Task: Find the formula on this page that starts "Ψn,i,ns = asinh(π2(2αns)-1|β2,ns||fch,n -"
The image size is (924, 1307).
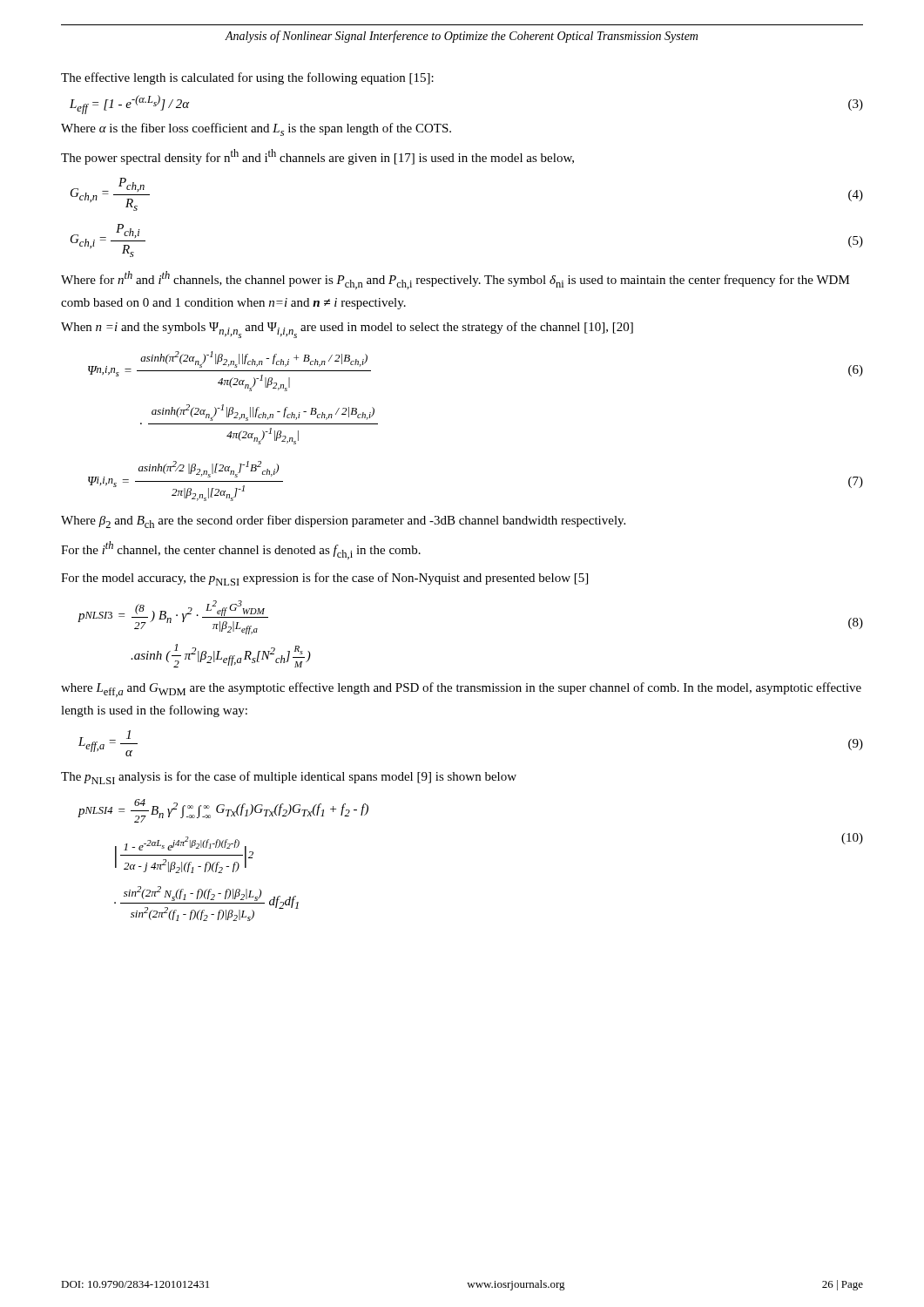Action: pyautogui.click(x=254, y=371)
